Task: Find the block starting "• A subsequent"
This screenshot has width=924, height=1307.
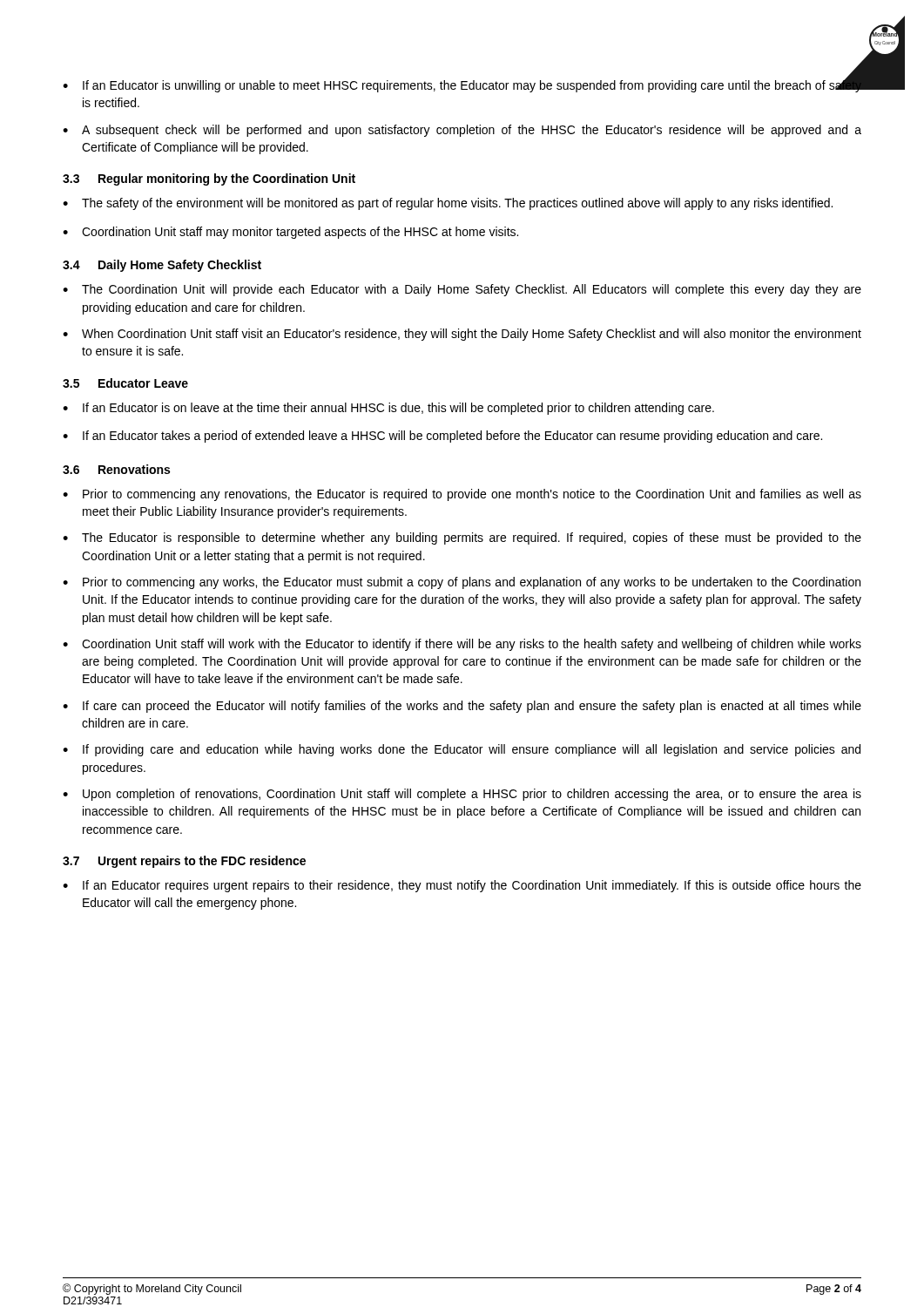Action: pyautogui.click(x=462, y=138)
